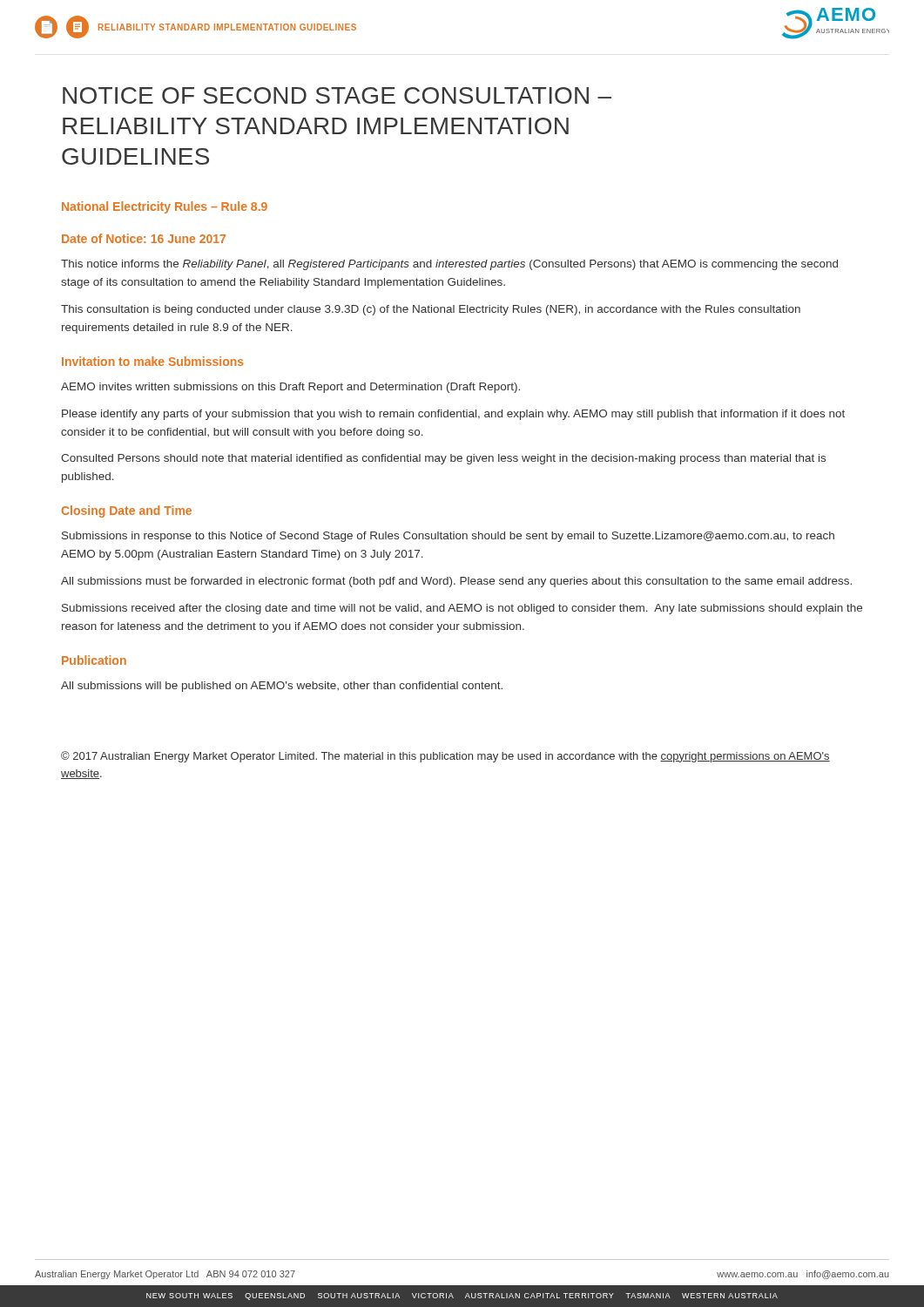Point to the passage starting "Invitation to make Submissions"
The width and height of the screenshot is (924, 1307).
[x=152, y=361]
